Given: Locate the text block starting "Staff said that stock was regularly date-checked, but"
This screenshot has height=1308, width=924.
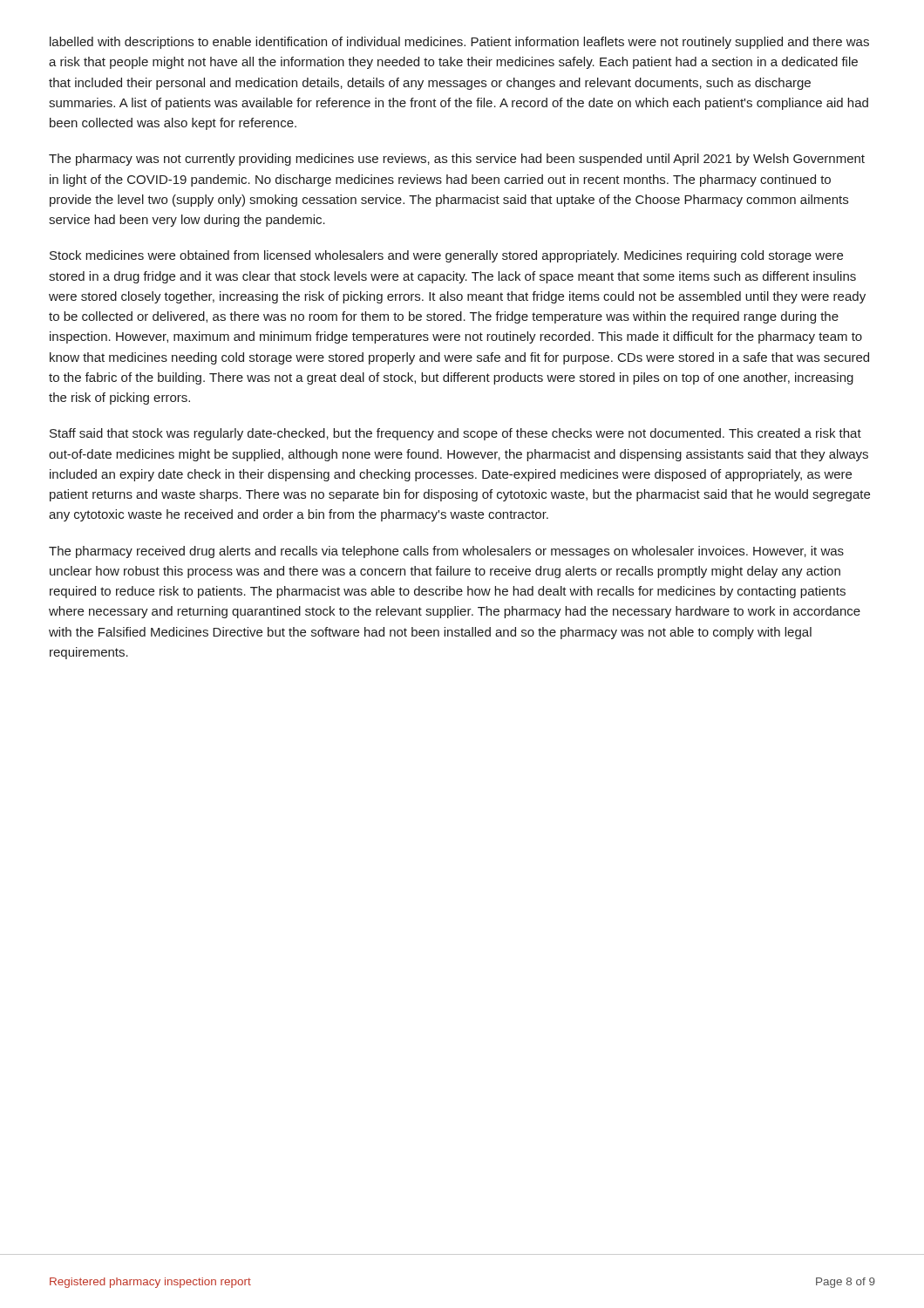Looking at the screenshot, I should tap(460, 474).
